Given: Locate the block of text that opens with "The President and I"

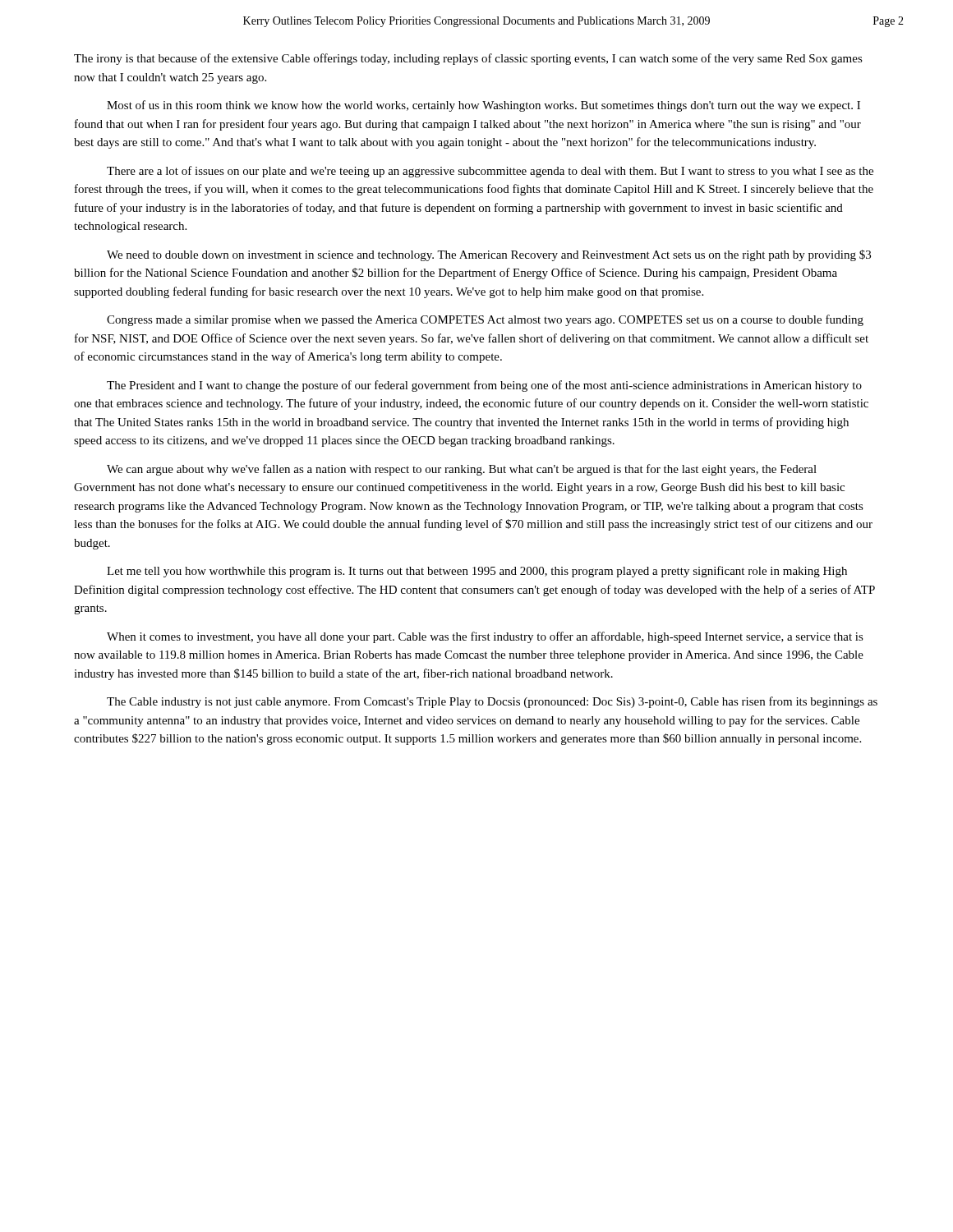Looking at the screenshot, I should [476, 413].
